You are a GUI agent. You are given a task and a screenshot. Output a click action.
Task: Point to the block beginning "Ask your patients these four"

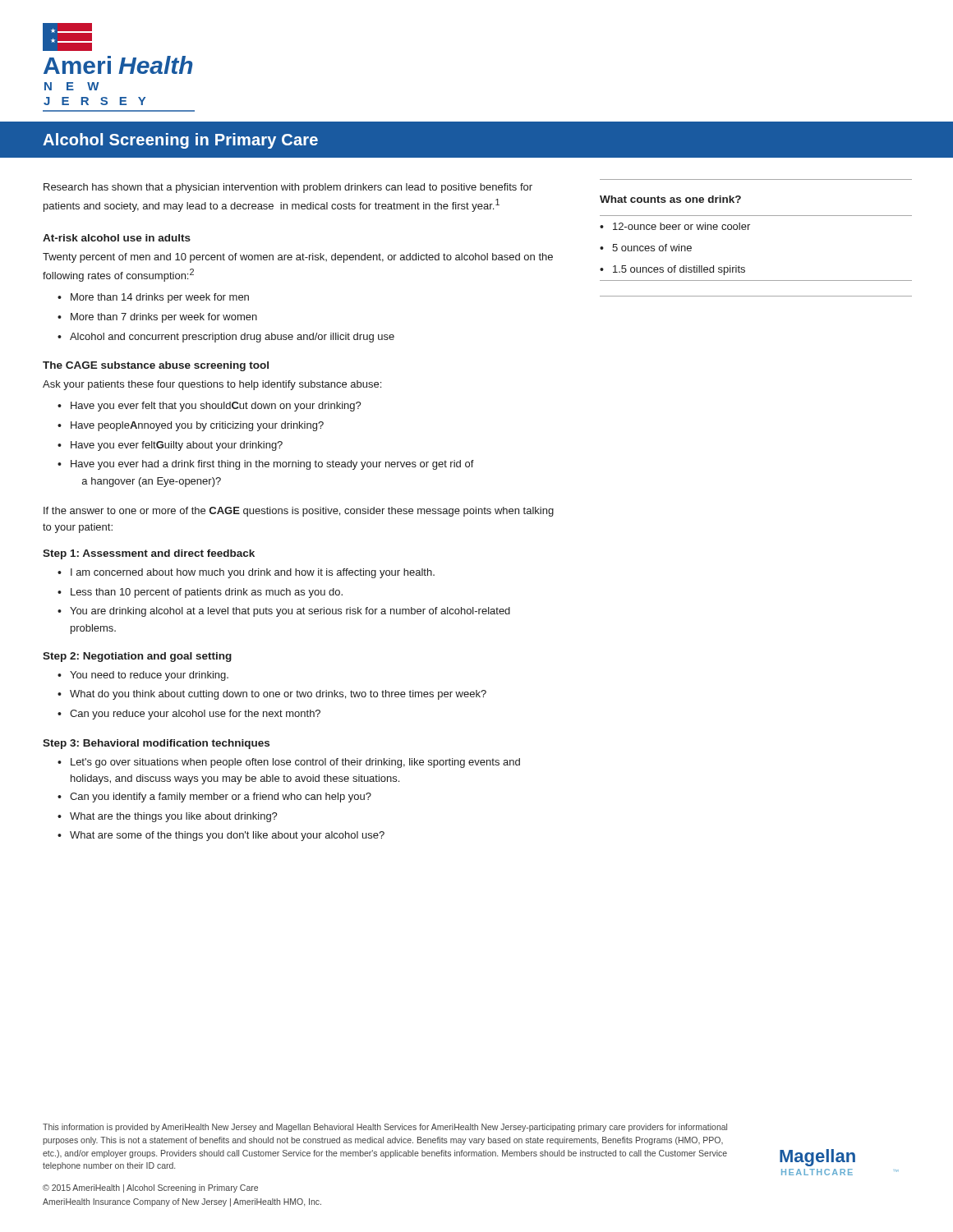coord(213,384)
